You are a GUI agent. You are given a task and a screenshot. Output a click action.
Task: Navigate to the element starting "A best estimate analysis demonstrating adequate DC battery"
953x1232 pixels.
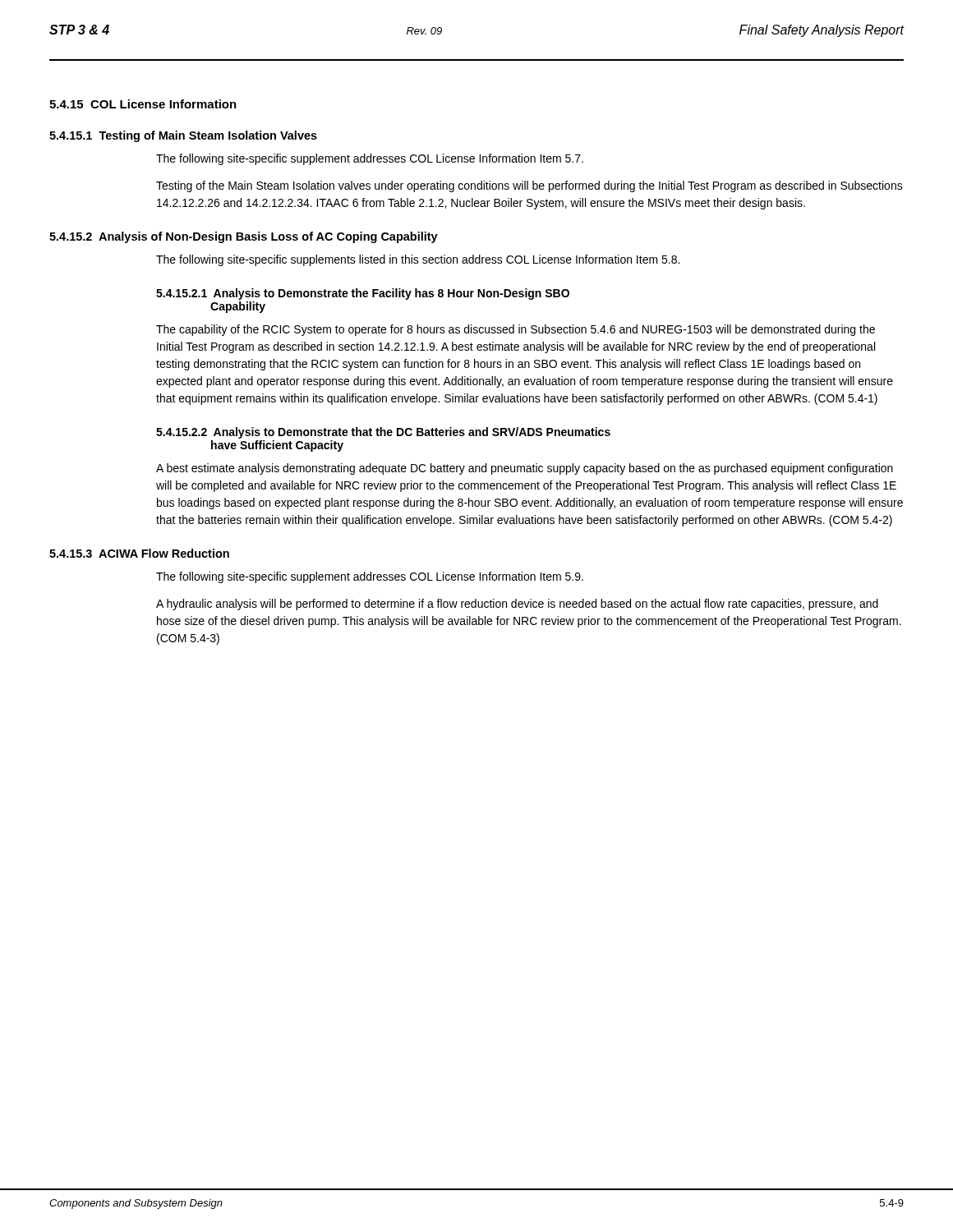pos(530,494)
